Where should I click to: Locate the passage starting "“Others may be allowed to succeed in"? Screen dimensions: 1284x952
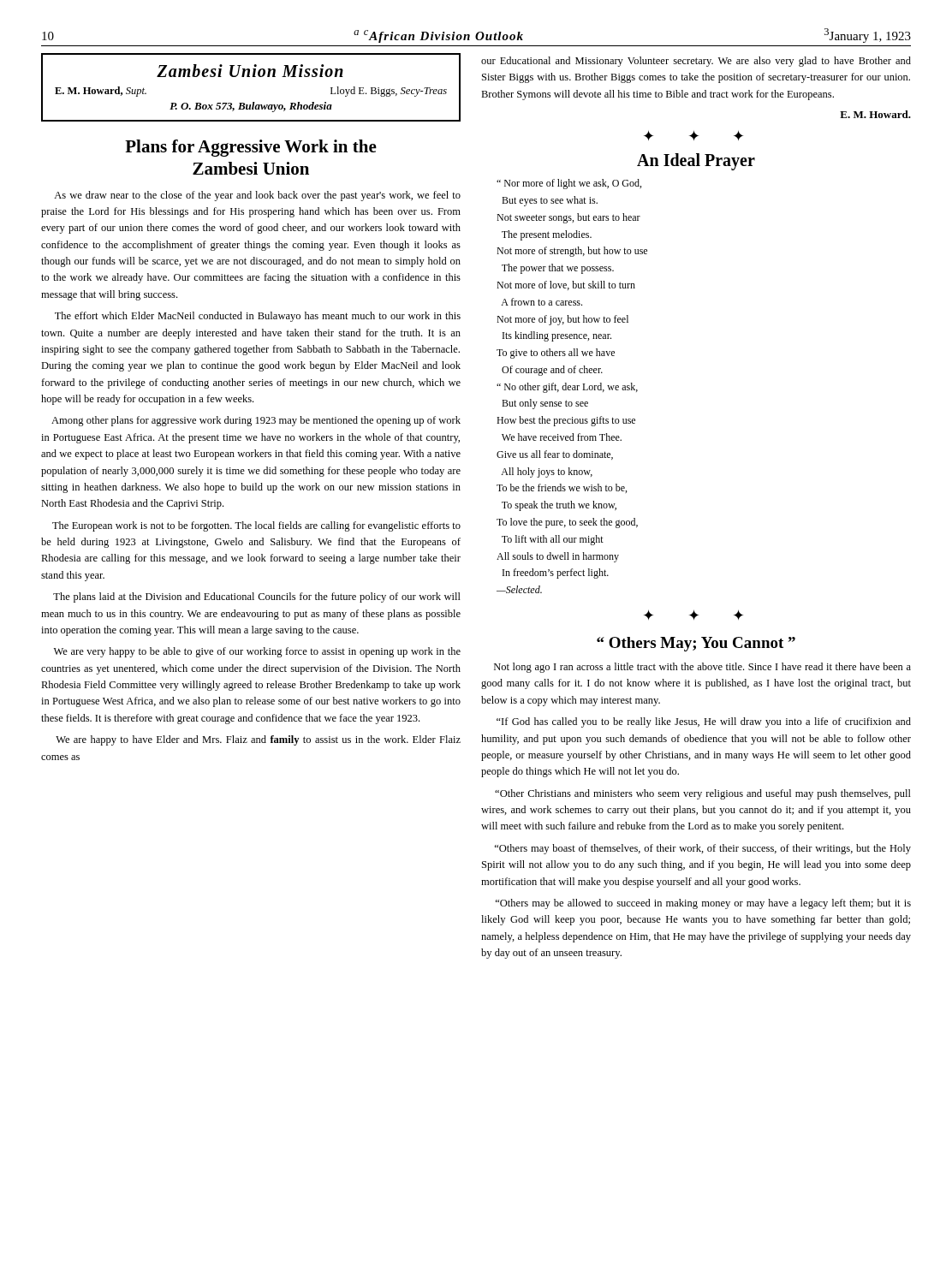[696, 928]
